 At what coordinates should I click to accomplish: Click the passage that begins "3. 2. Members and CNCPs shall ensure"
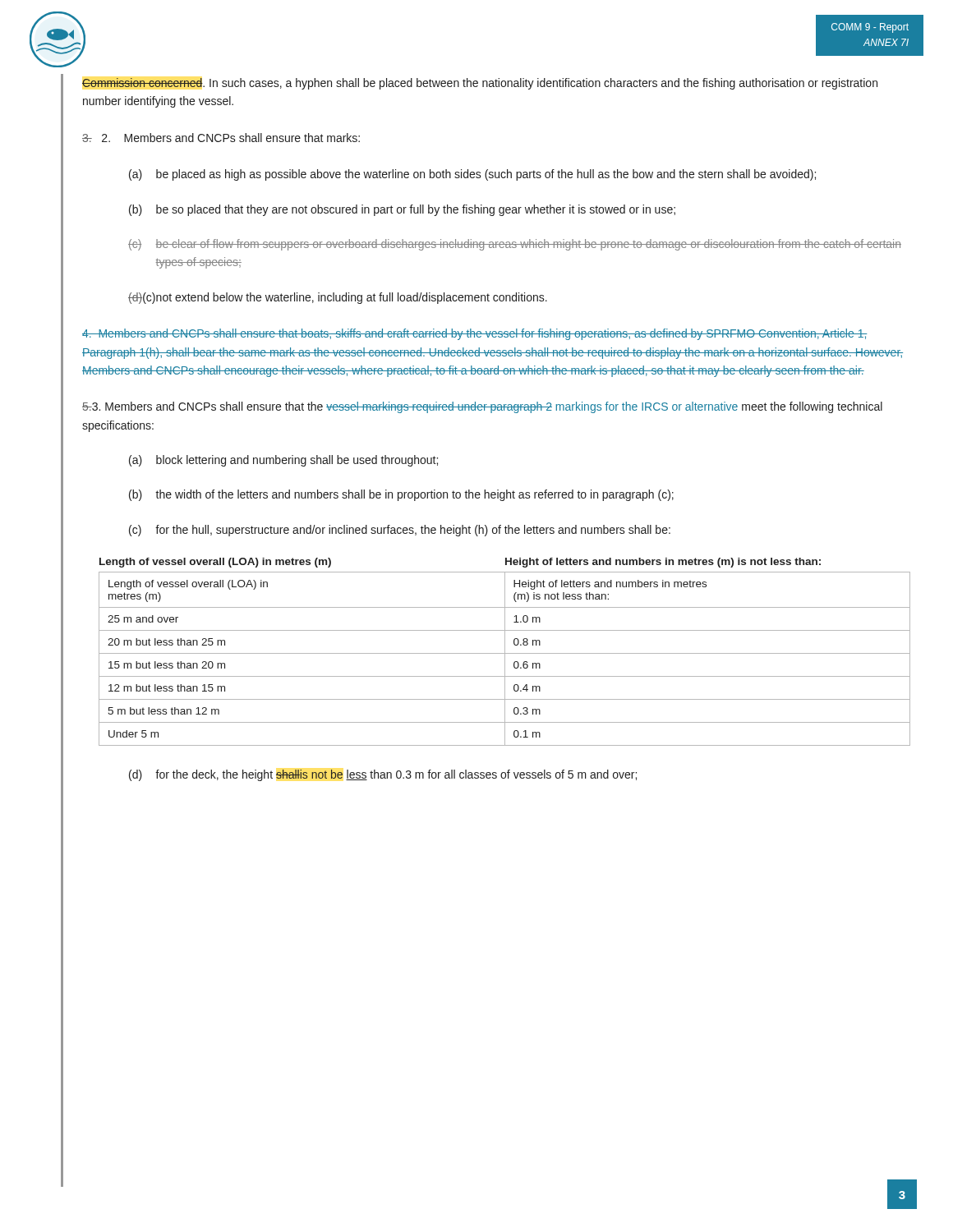point(222,138)
